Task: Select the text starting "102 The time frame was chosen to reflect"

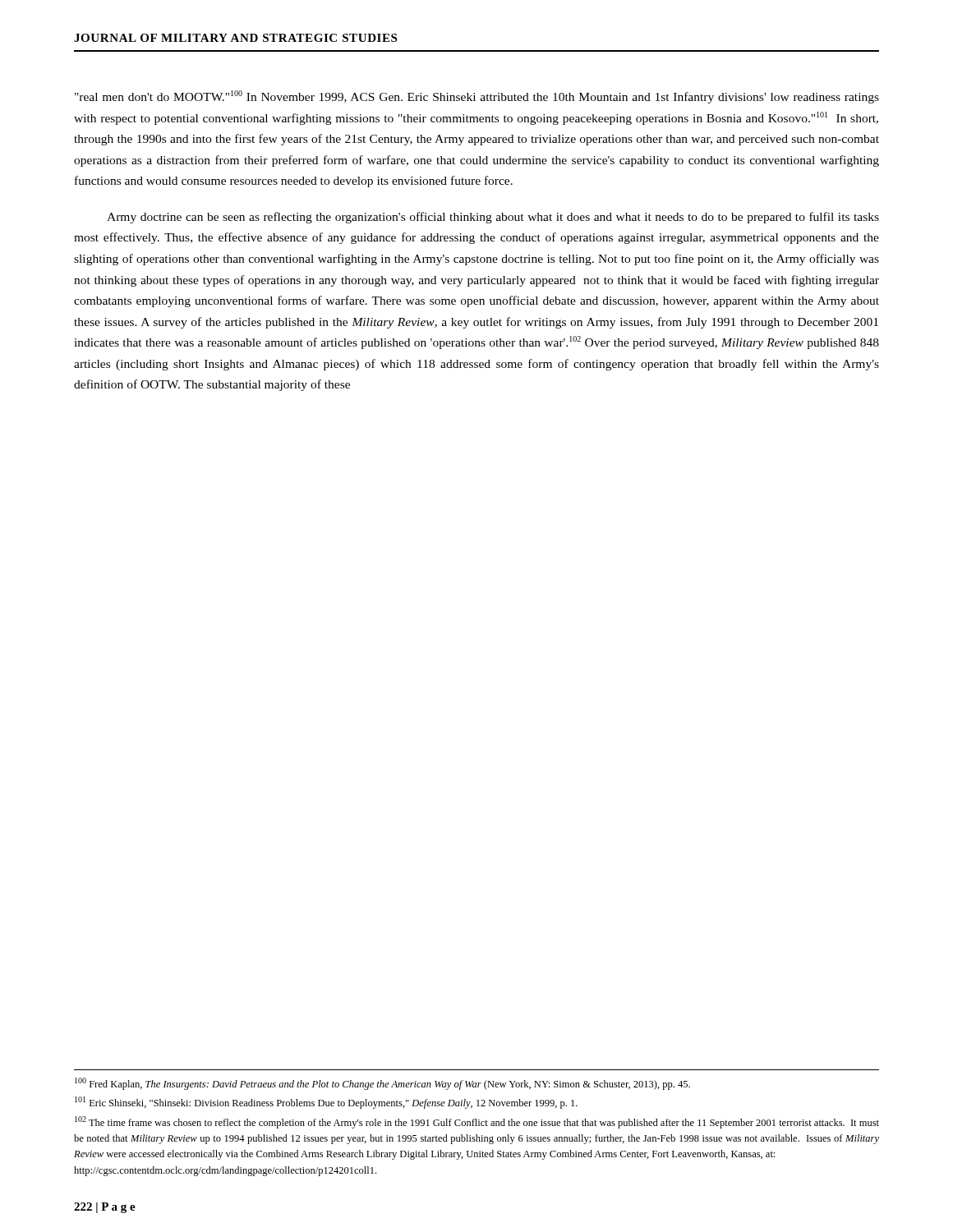Action: coord(476,1137)
